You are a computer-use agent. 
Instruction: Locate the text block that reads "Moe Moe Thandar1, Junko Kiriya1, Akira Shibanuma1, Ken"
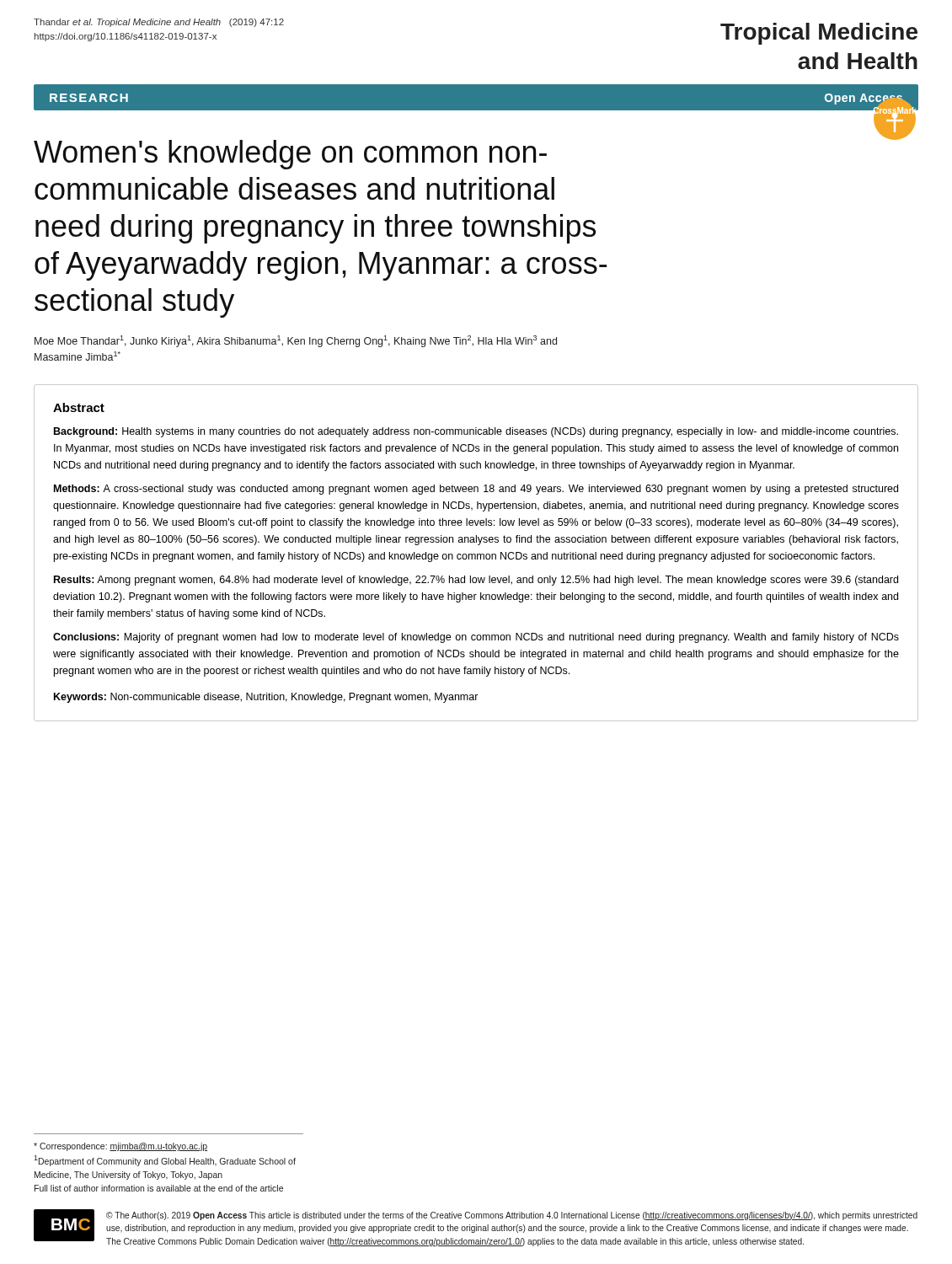[296, 348]
